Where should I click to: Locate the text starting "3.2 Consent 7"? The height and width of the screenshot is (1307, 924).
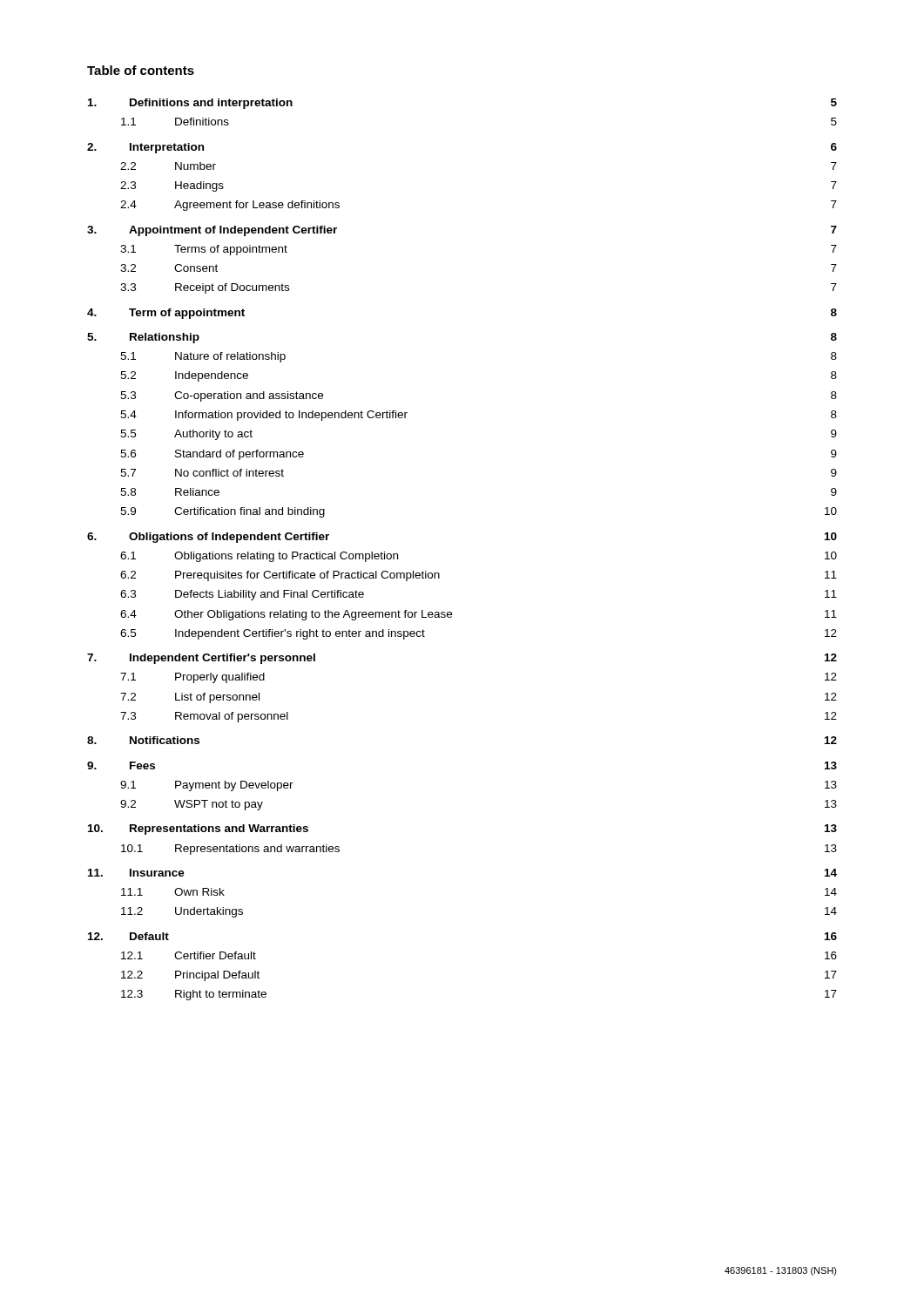123,268
